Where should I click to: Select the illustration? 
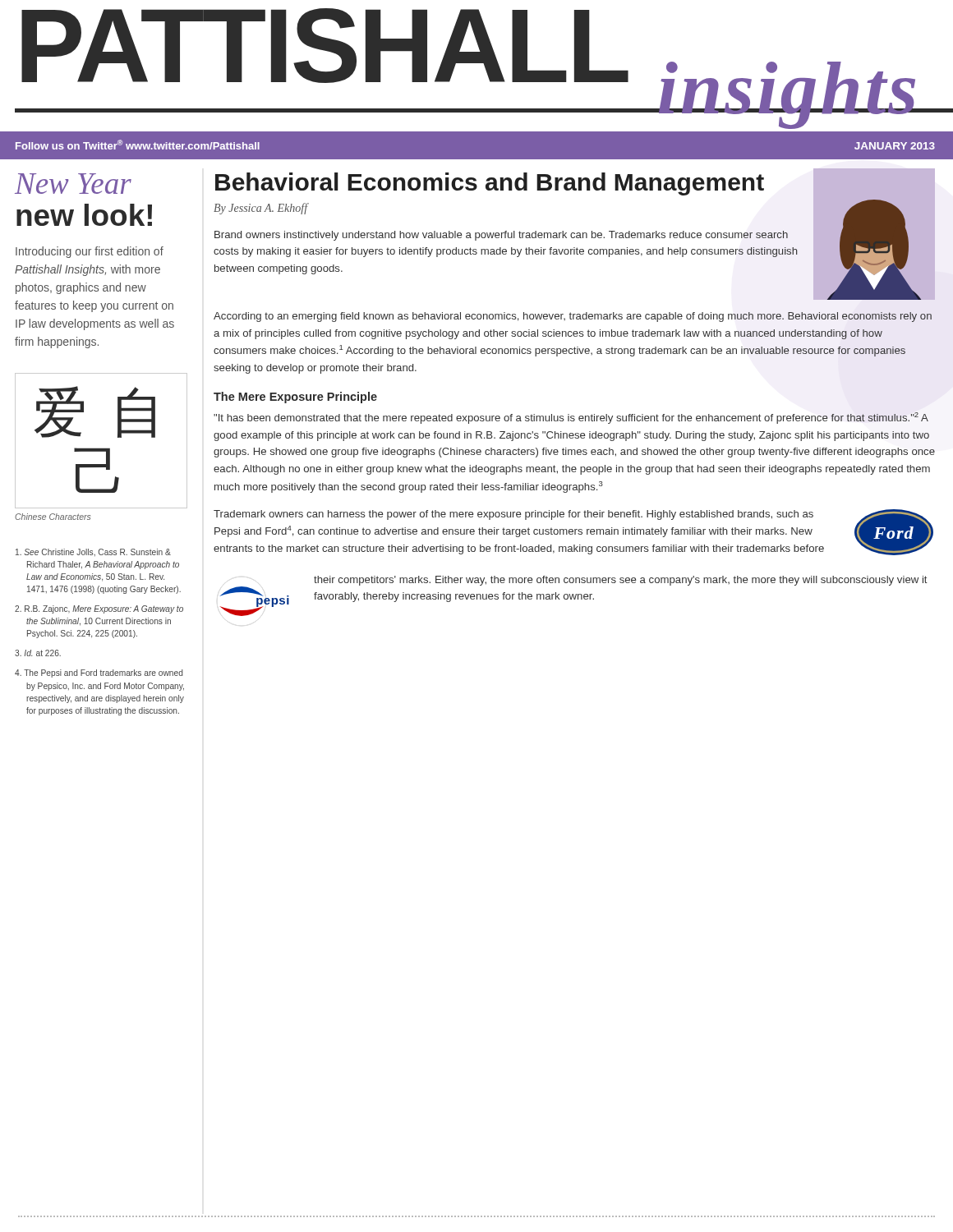101,440
